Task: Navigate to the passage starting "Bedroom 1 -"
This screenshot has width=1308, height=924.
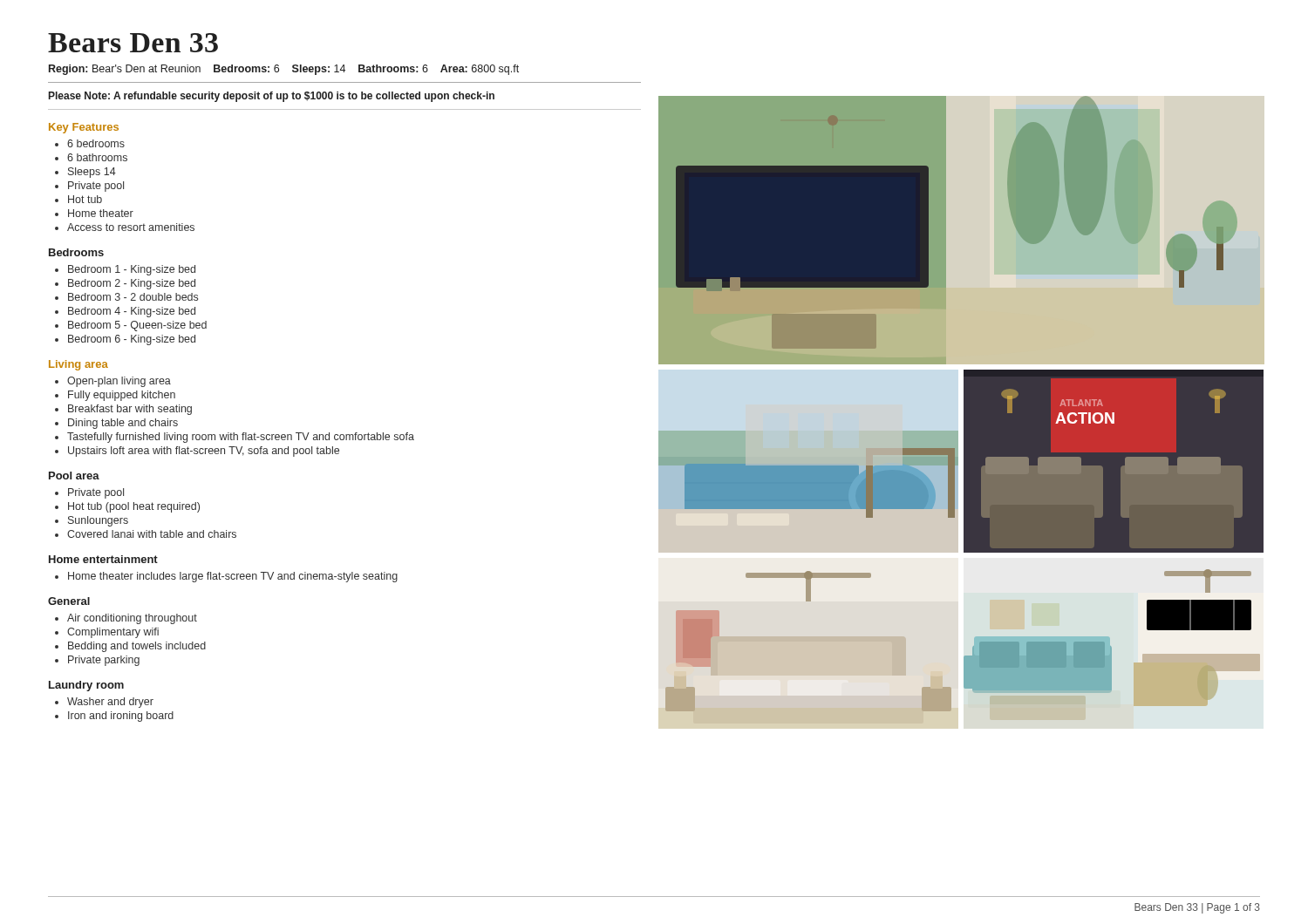Action: point(132,269)
